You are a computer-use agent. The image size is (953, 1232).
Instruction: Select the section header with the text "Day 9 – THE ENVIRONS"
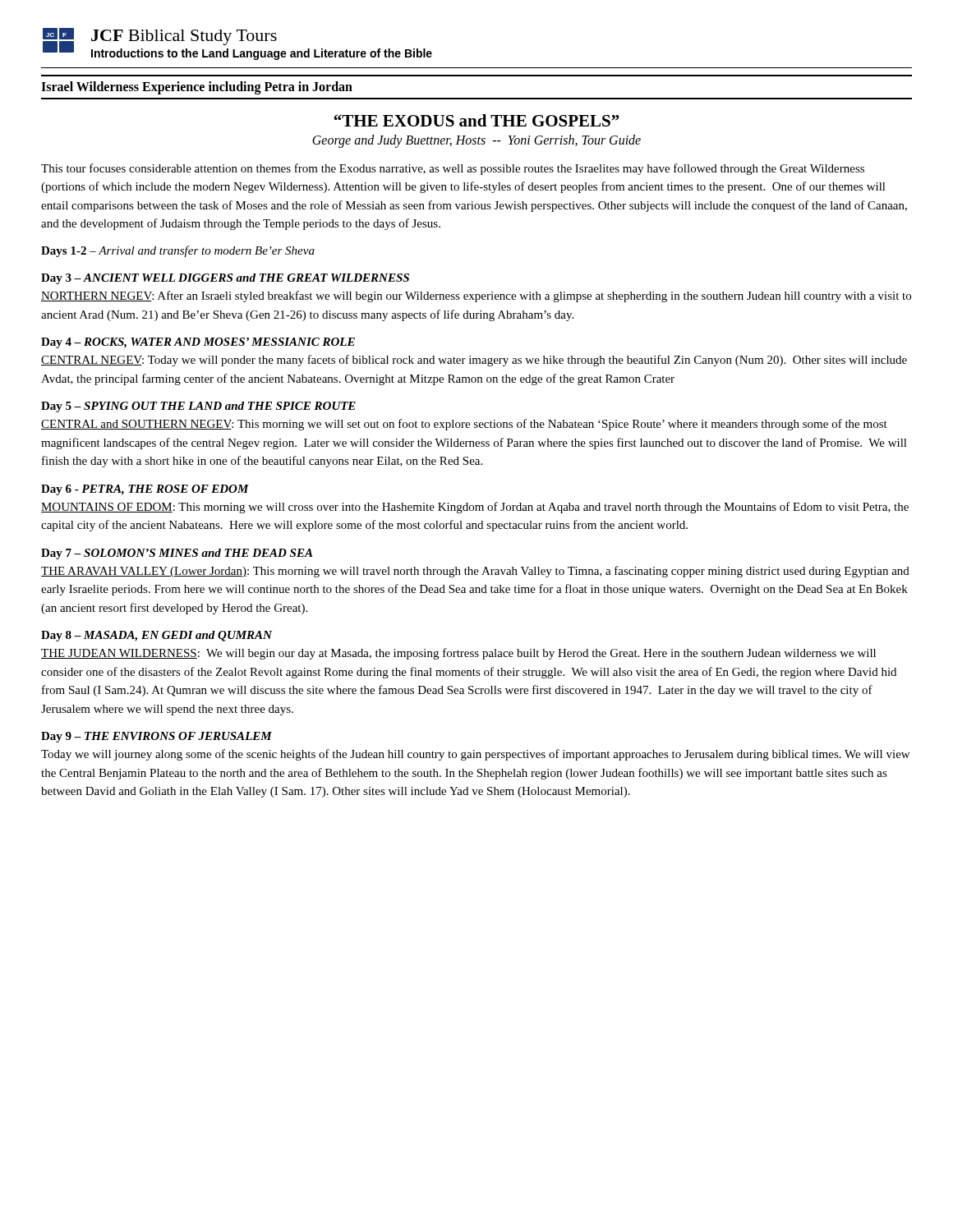coord(156,736)
